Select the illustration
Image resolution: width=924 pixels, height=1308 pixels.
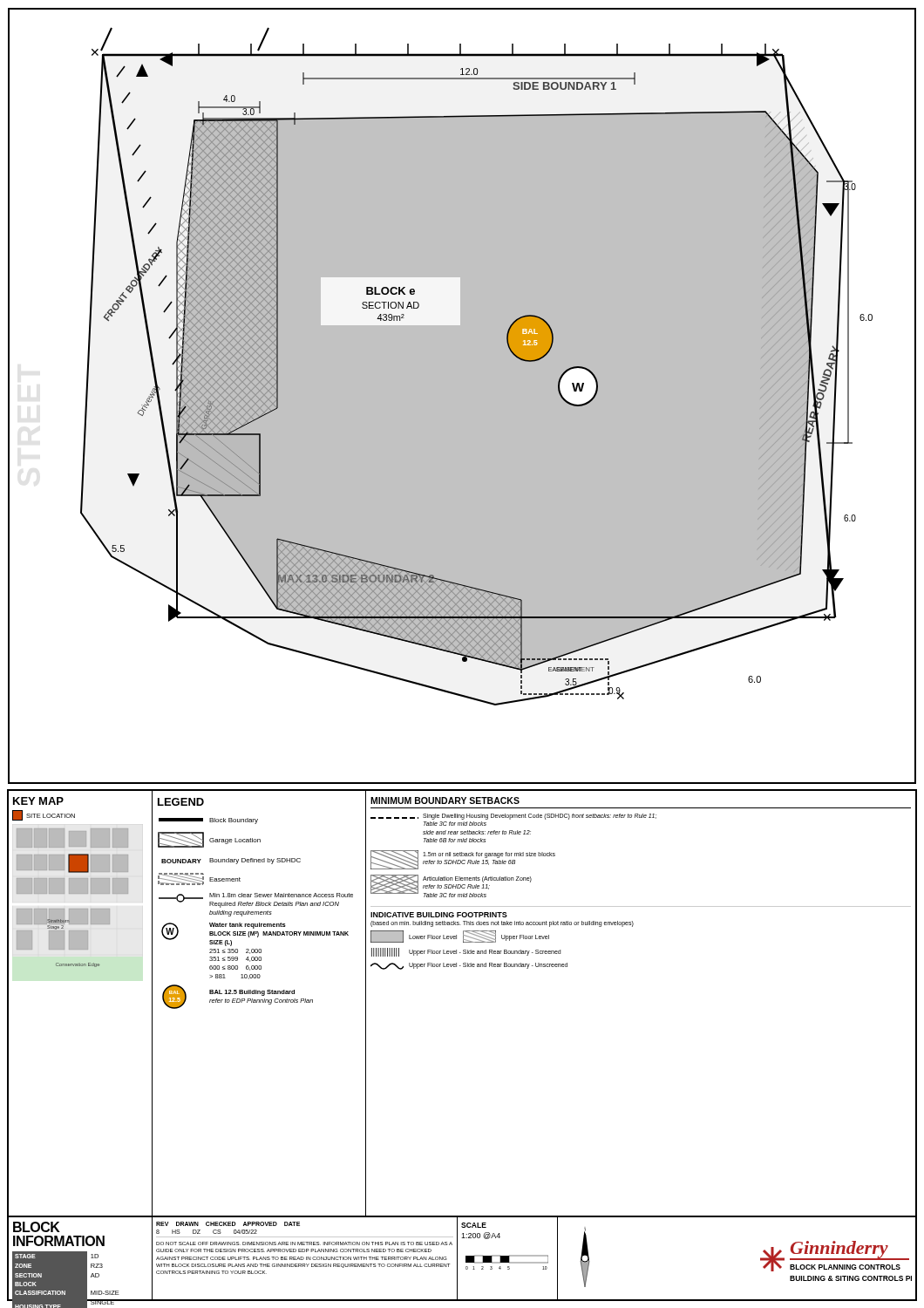click(585, 1258)
